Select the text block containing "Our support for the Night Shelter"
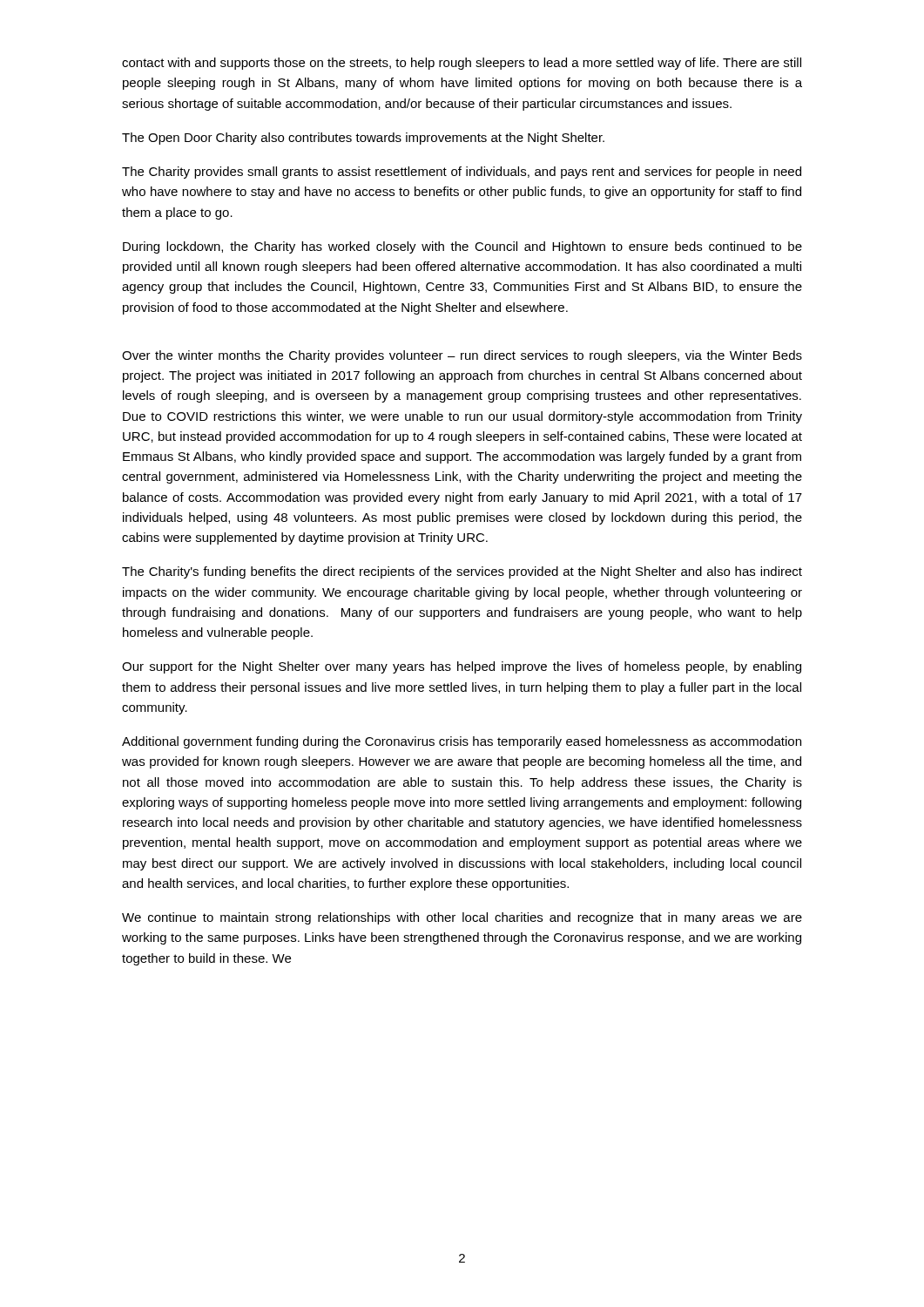This screenshot has height=1307, width=924. coord(462,687)
